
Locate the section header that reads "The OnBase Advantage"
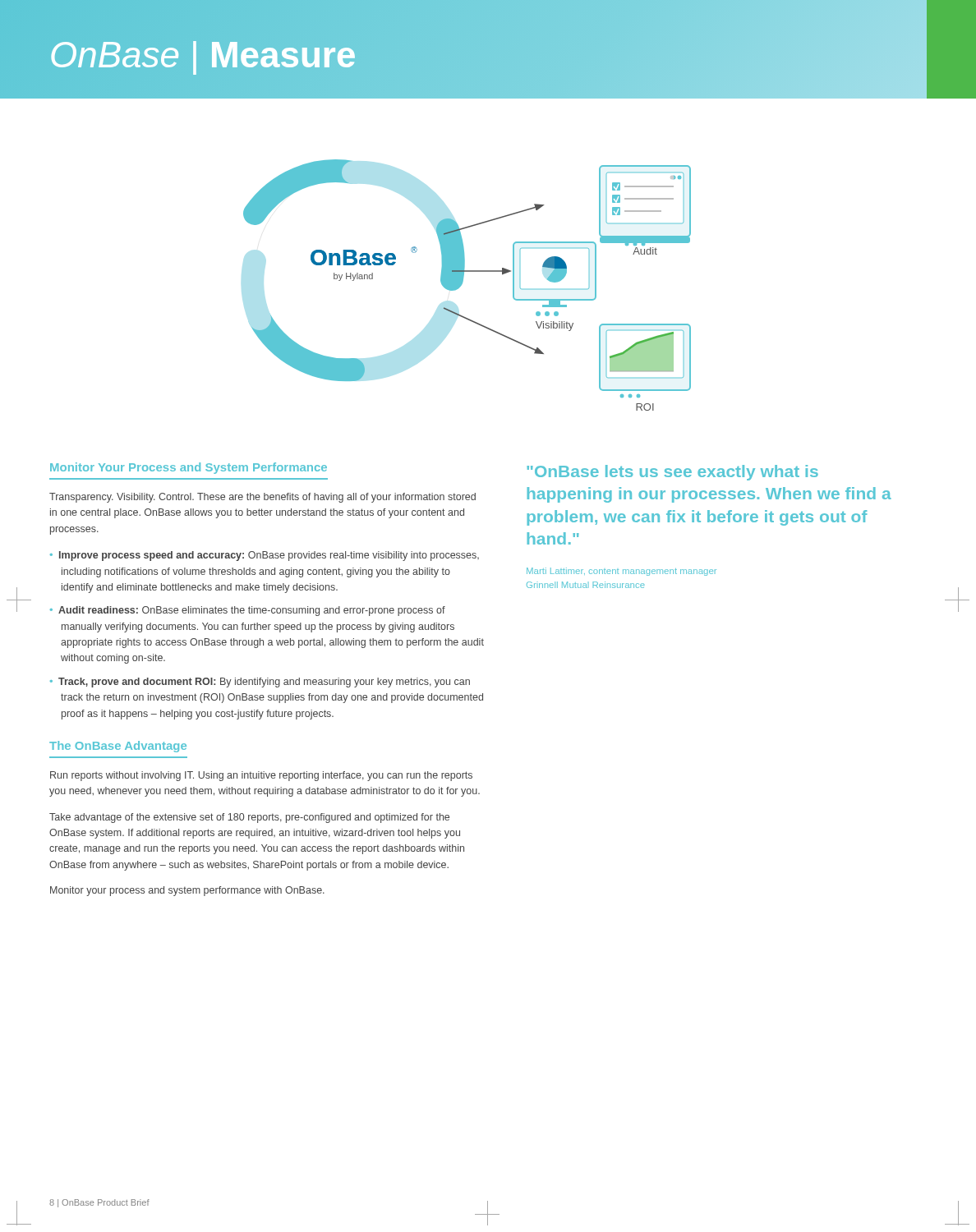coord(118,745)
